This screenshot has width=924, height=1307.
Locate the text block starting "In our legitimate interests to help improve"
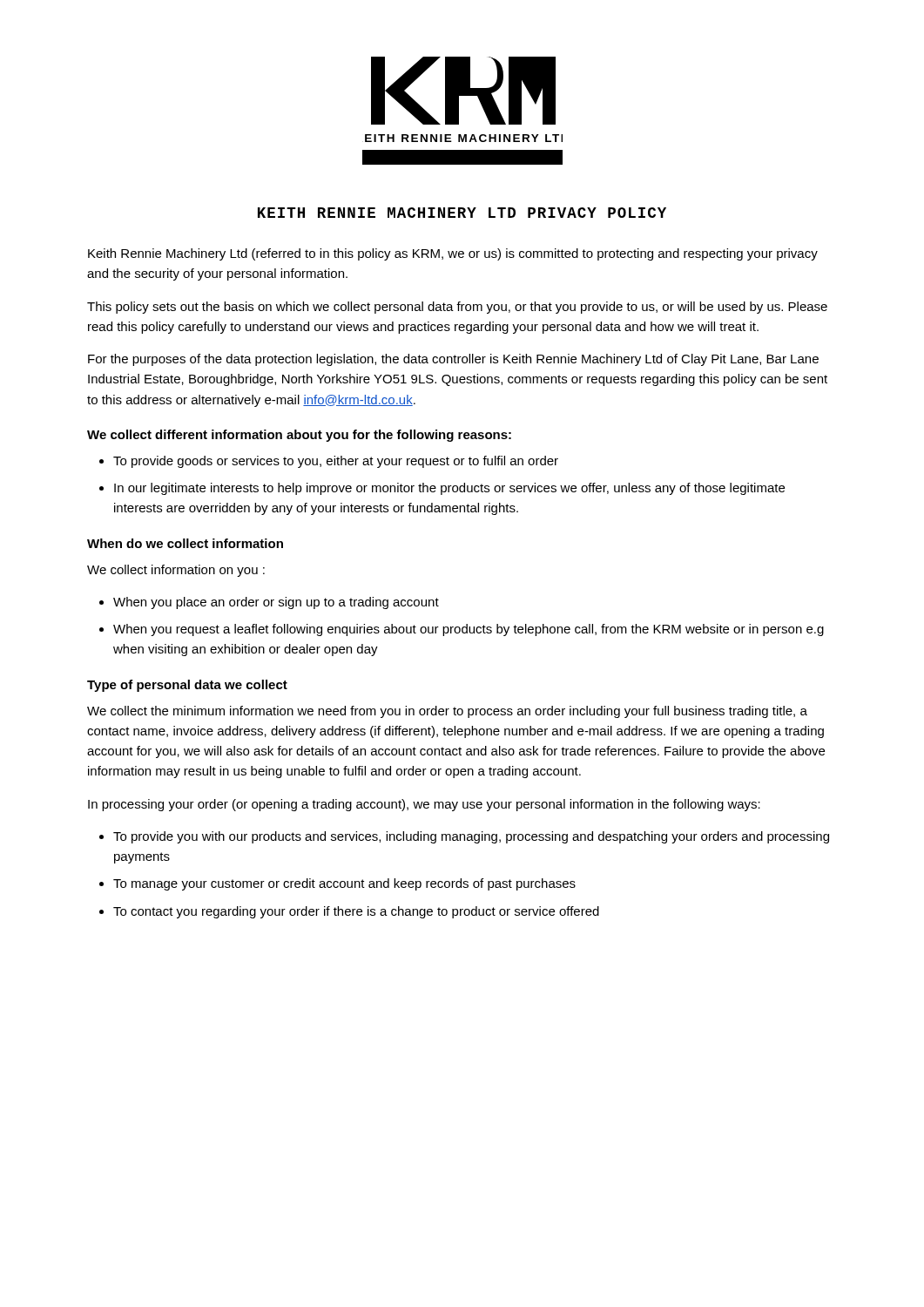pyautogui.click(x=449, y=498)
